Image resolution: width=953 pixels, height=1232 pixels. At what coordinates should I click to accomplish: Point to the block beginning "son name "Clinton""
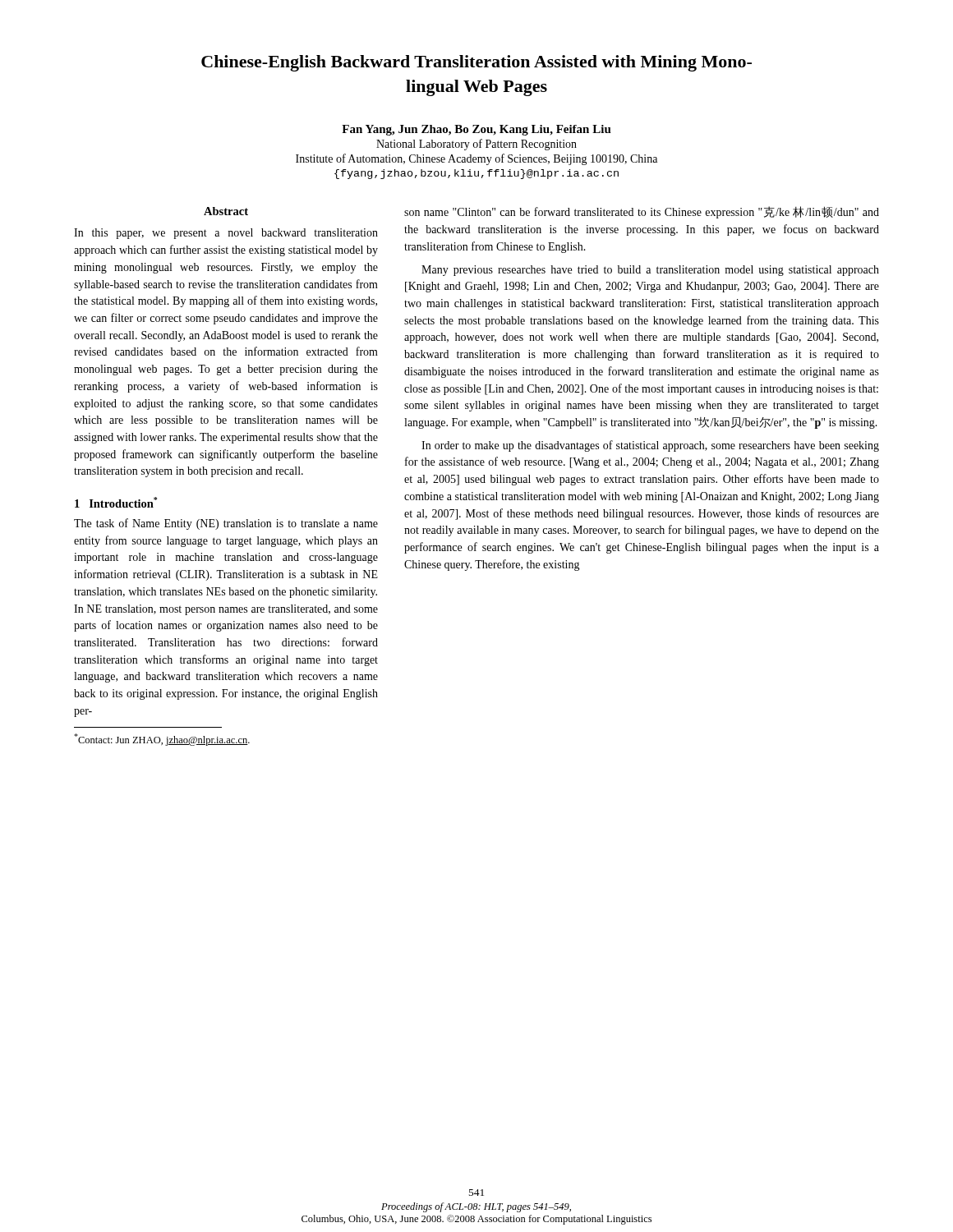pyautogui.click(x=642, y=389)
